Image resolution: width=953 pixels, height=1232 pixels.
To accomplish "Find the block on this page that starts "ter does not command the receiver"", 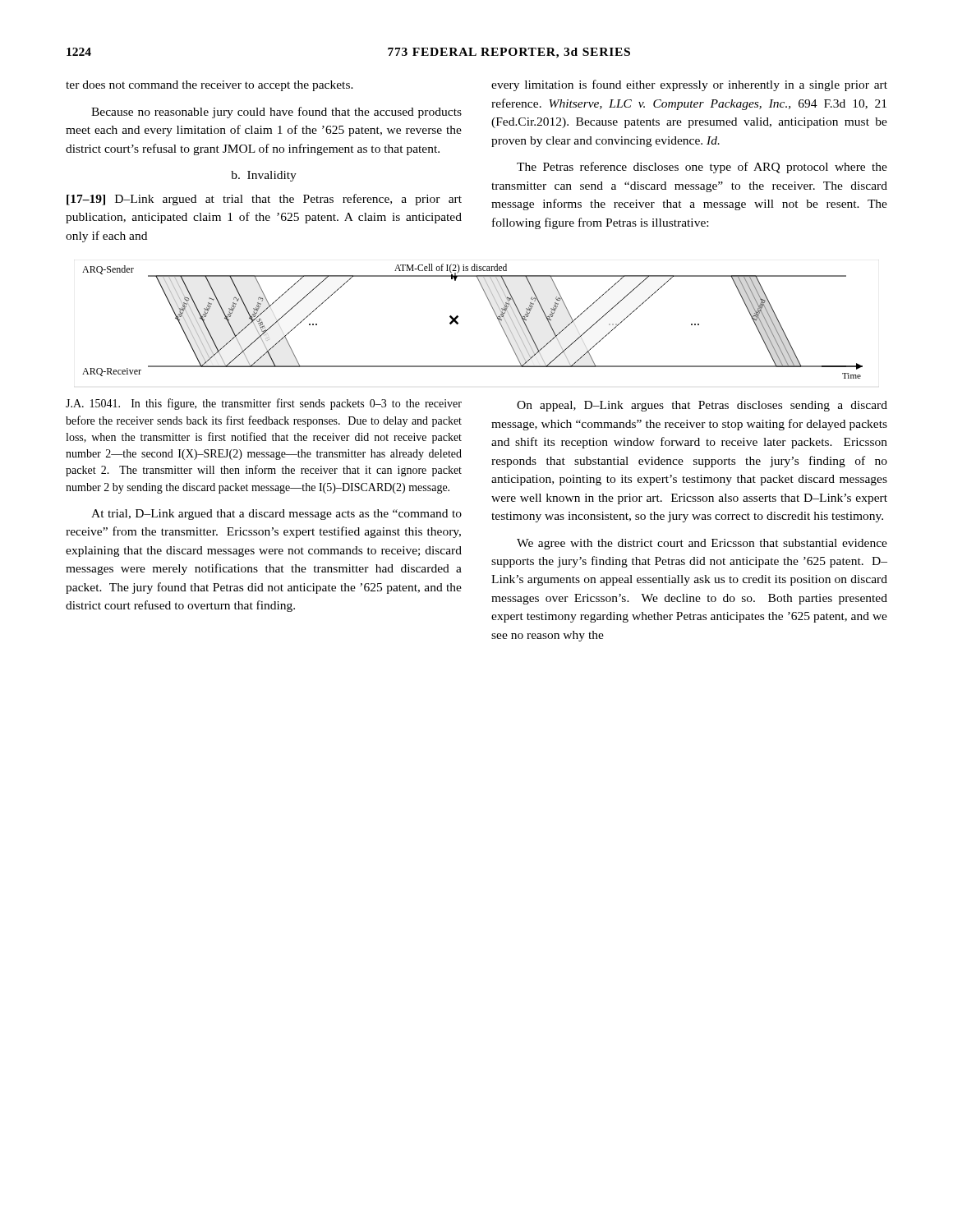I will point(264,117).
